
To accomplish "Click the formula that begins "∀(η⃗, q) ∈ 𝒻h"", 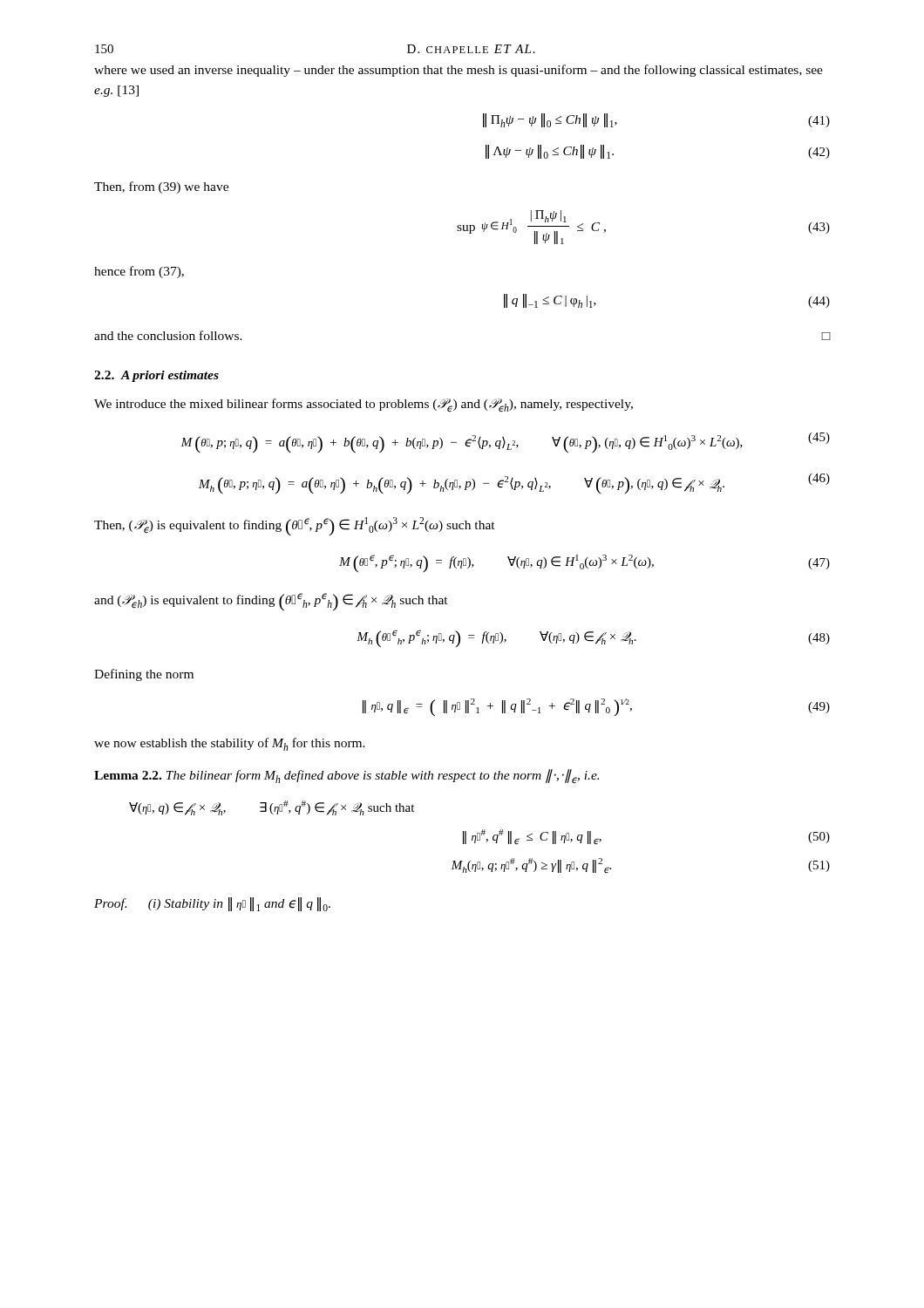I will [x=272, y=808].
